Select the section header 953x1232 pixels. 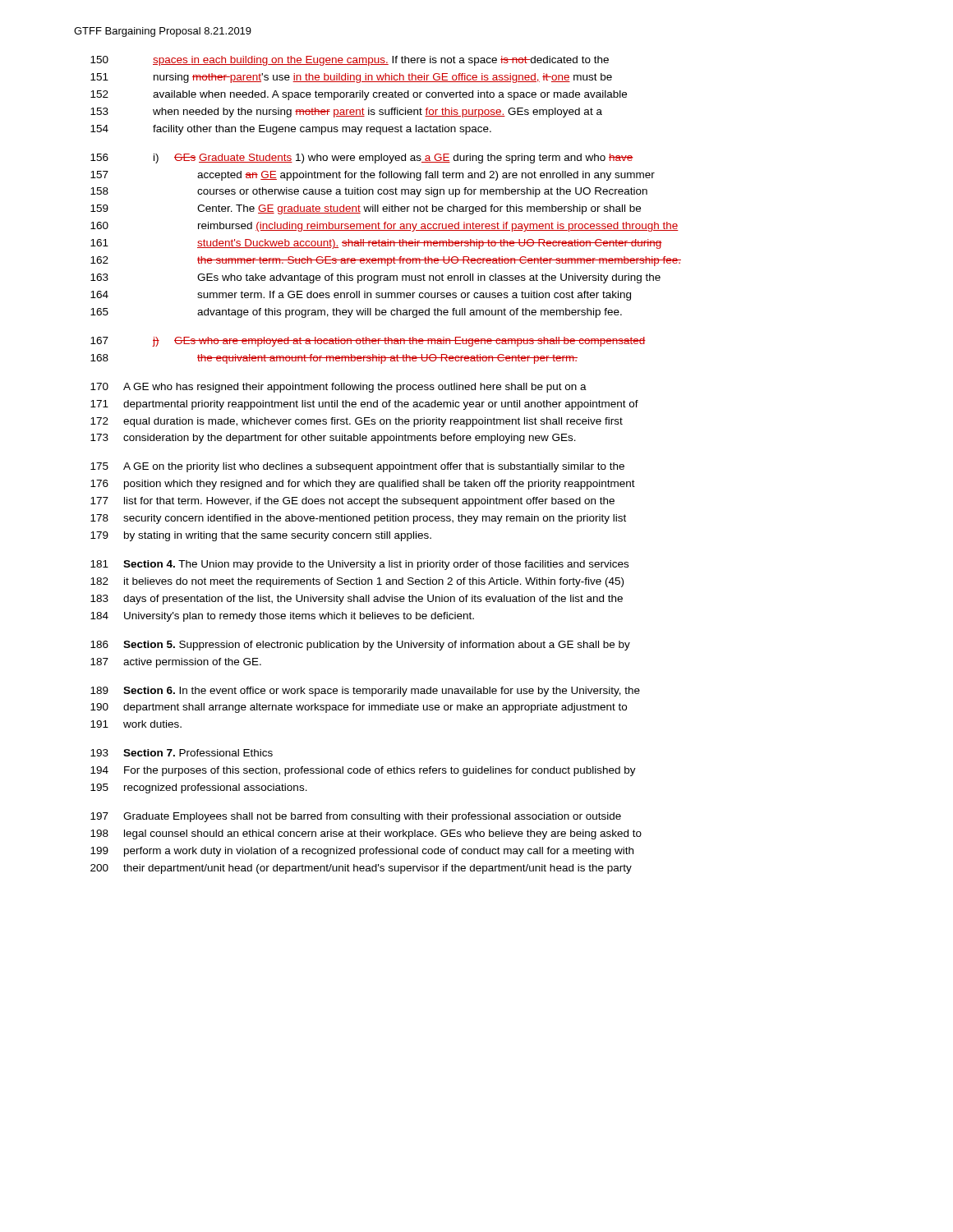476,754
